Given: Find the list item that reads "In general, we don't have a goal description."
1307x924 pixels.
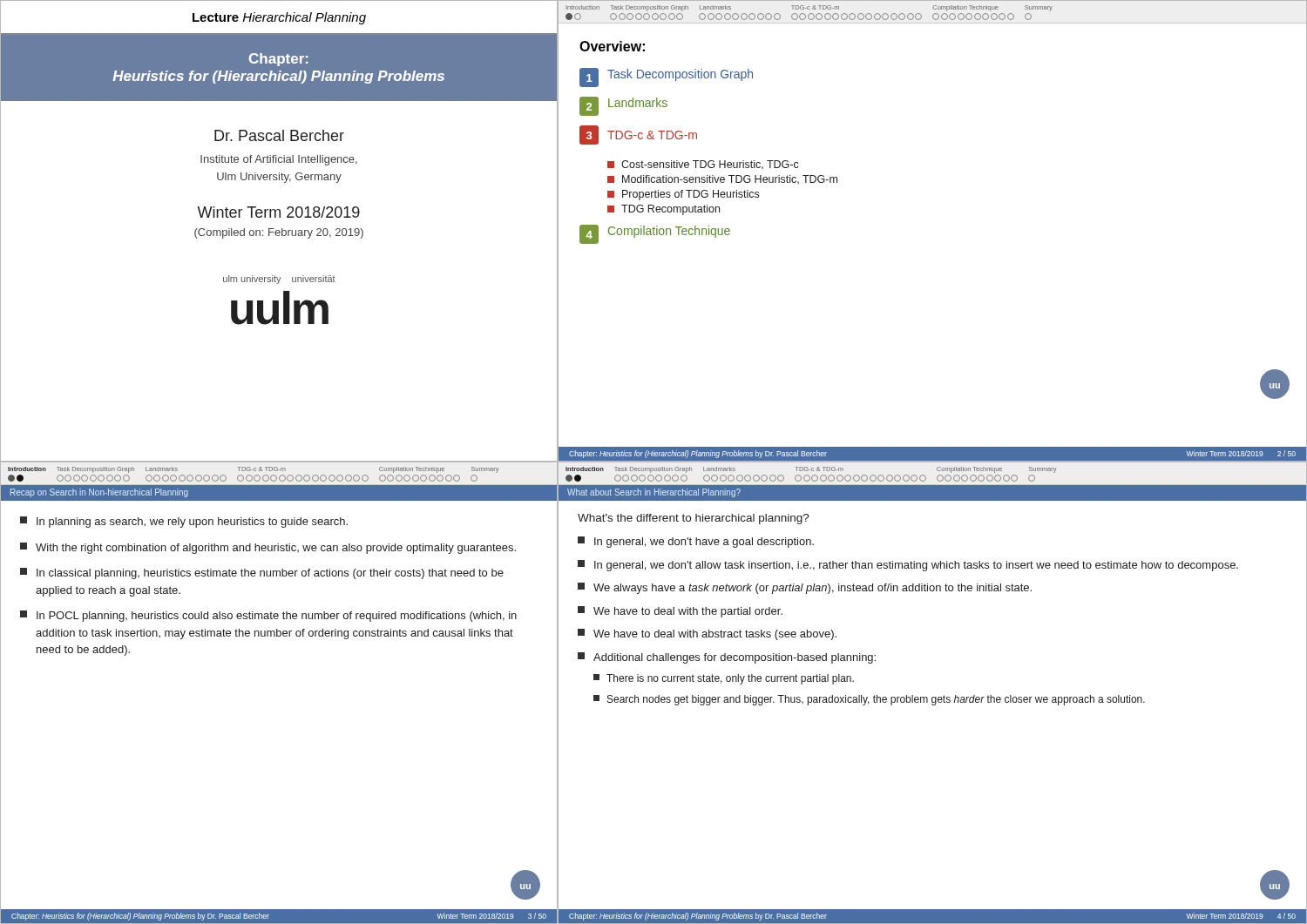Looking at the screenshot, I should pos(696,541).
